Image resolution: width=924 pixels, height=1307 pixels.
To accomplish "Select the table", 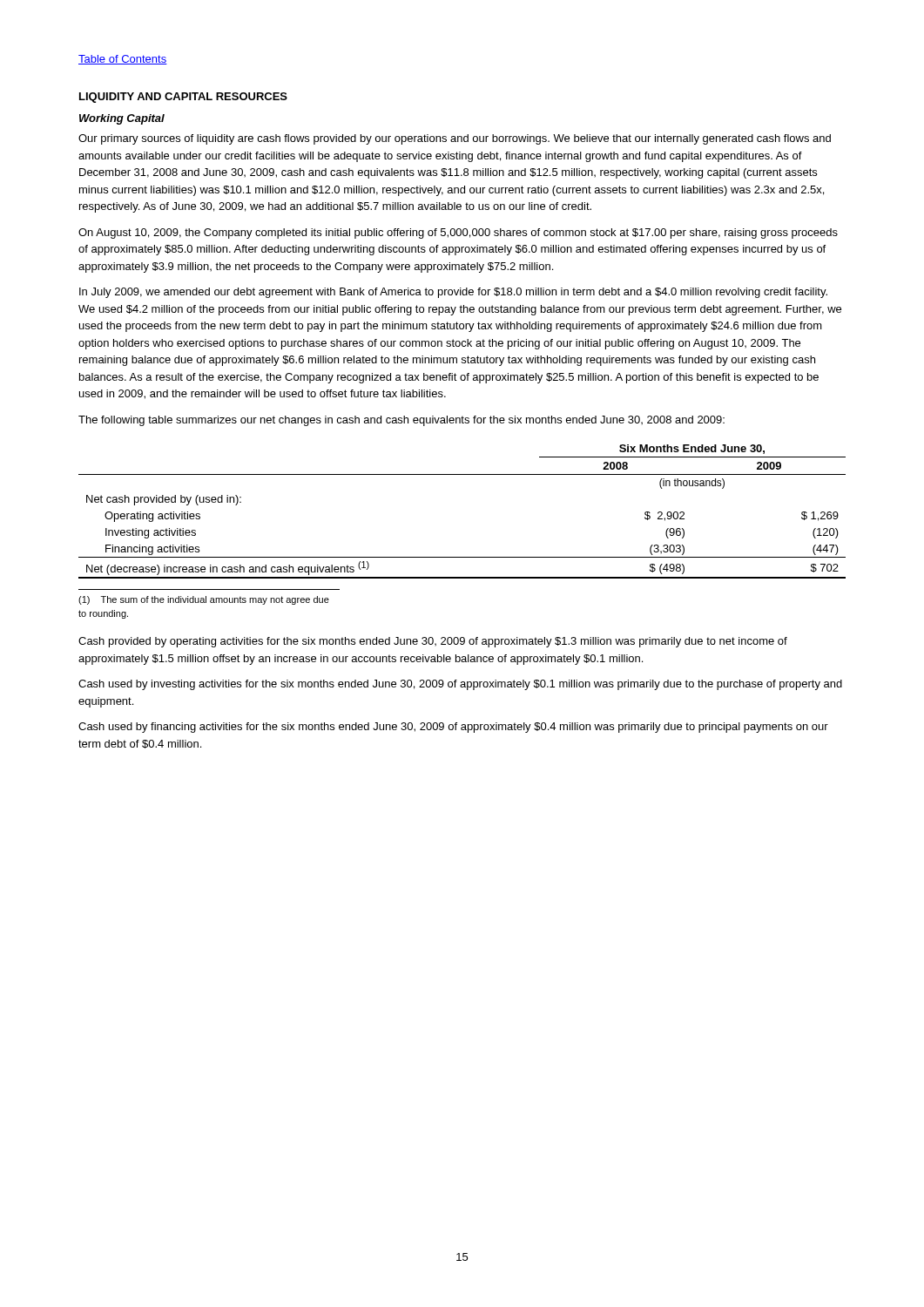I will point(462,509).
